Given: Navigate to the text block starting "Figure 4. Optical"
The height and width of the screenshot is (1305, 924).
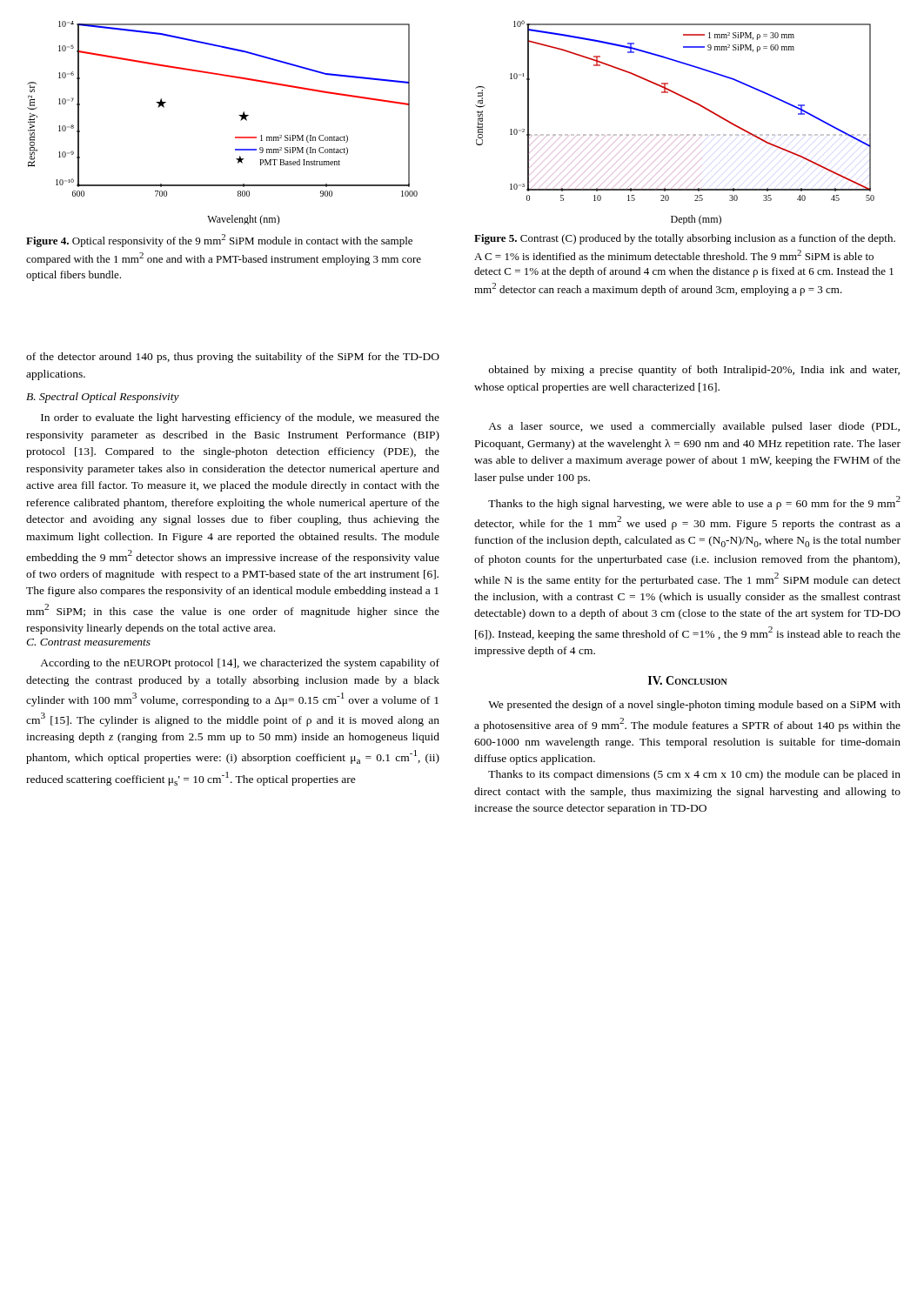Looking at the screenshot, I should click(224, 256).
